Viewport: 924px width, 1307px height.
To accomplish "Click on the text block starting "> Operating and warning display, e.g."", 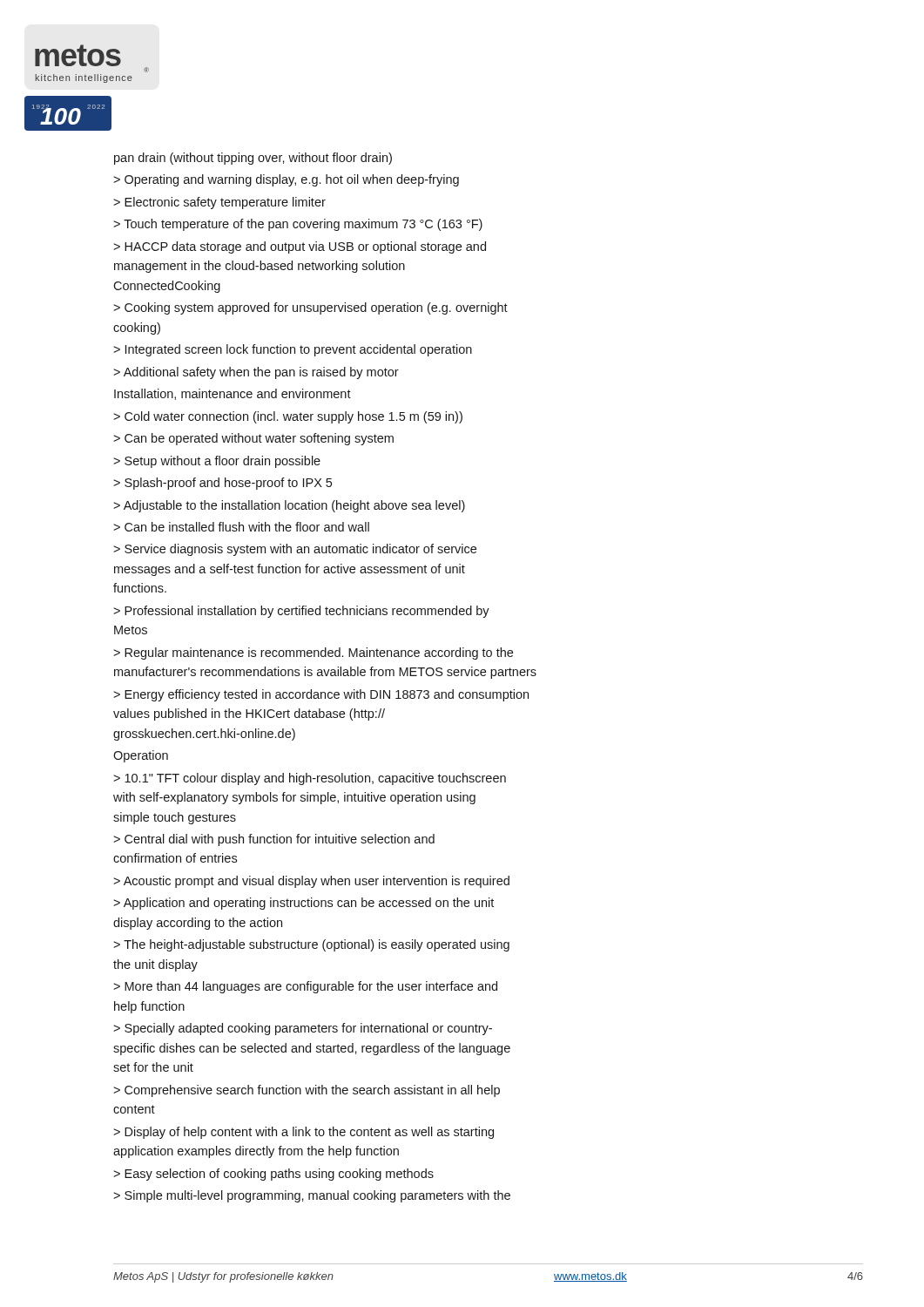I will click(x=286, y=180).
